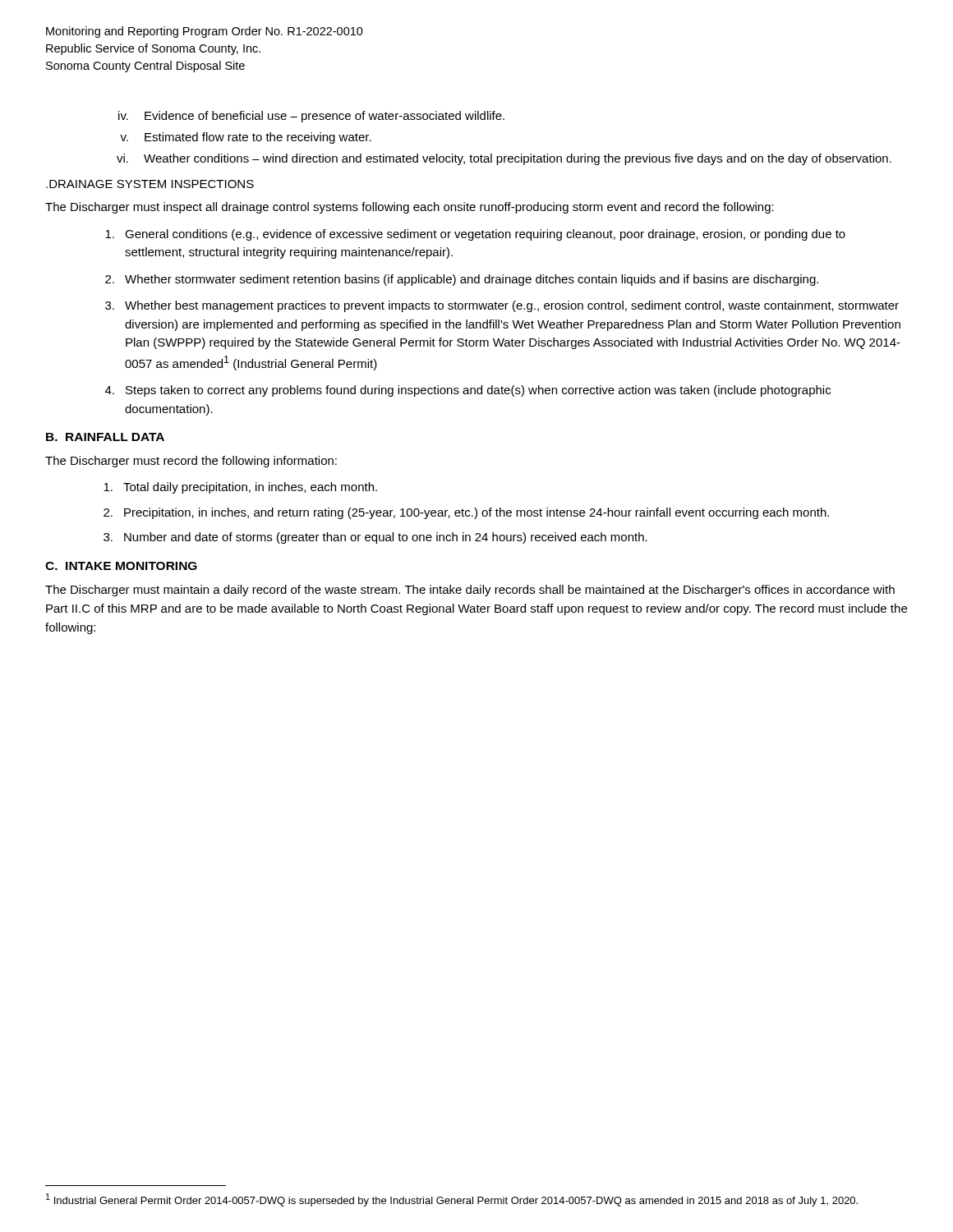The height and width of the screenshot is (1232, 953).
Task: Locate the footnote that says "1 Industrial General Permit Order"
Action: coord(452,1199)
